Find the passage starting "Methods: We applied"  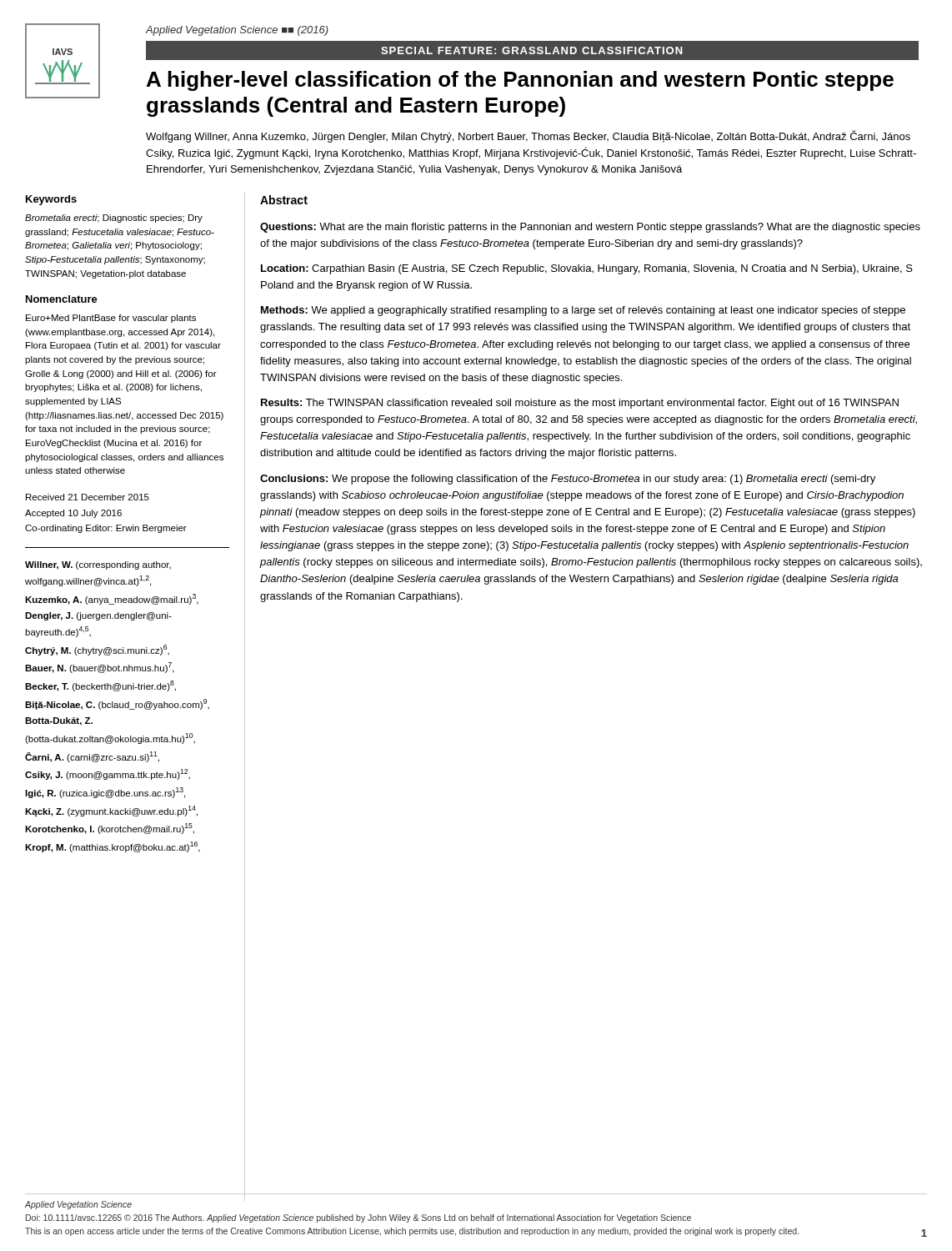point(586,344)
